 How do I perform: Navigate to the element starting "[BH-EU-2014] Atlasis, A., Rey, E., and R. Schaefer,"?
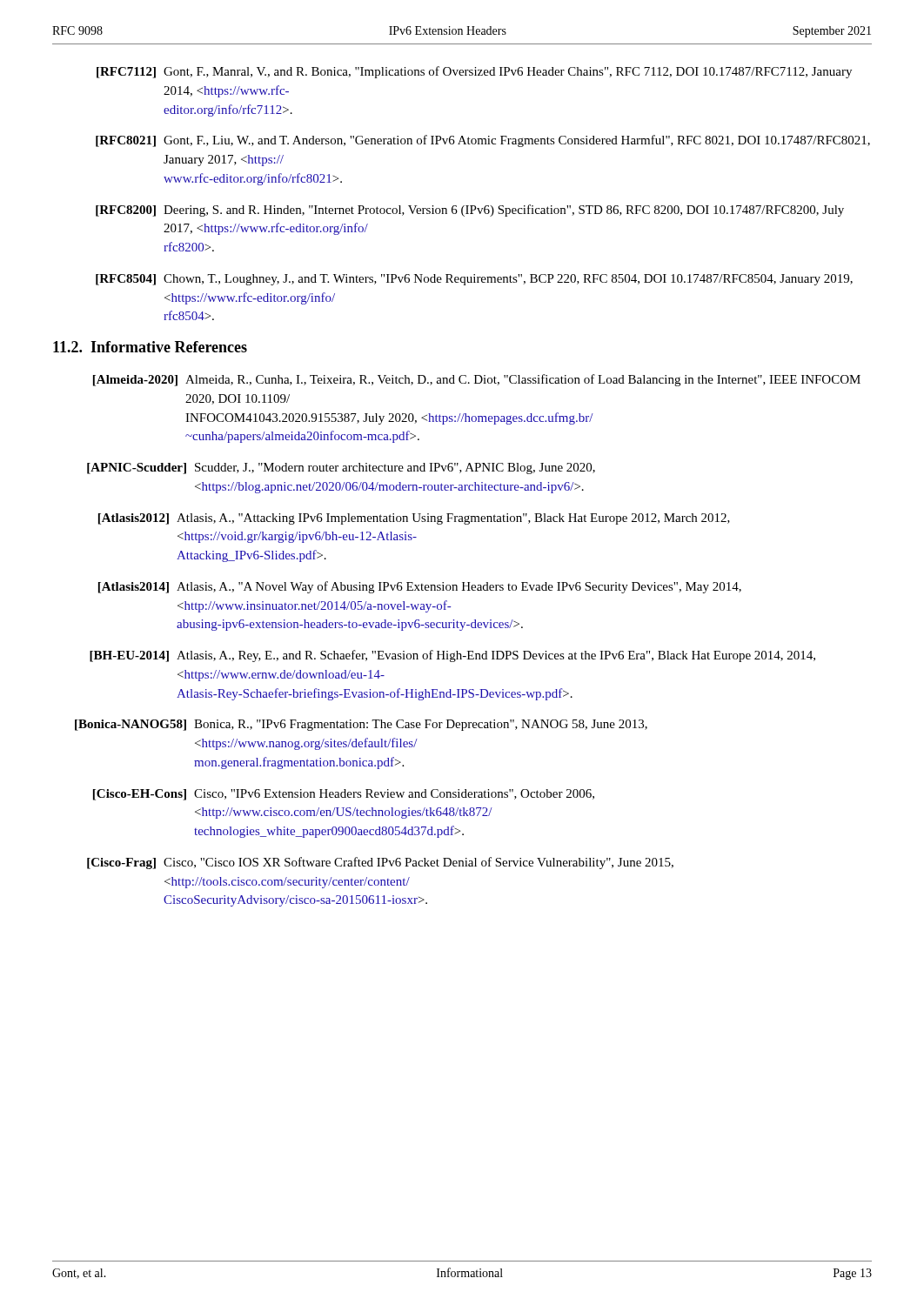point(452,656)
